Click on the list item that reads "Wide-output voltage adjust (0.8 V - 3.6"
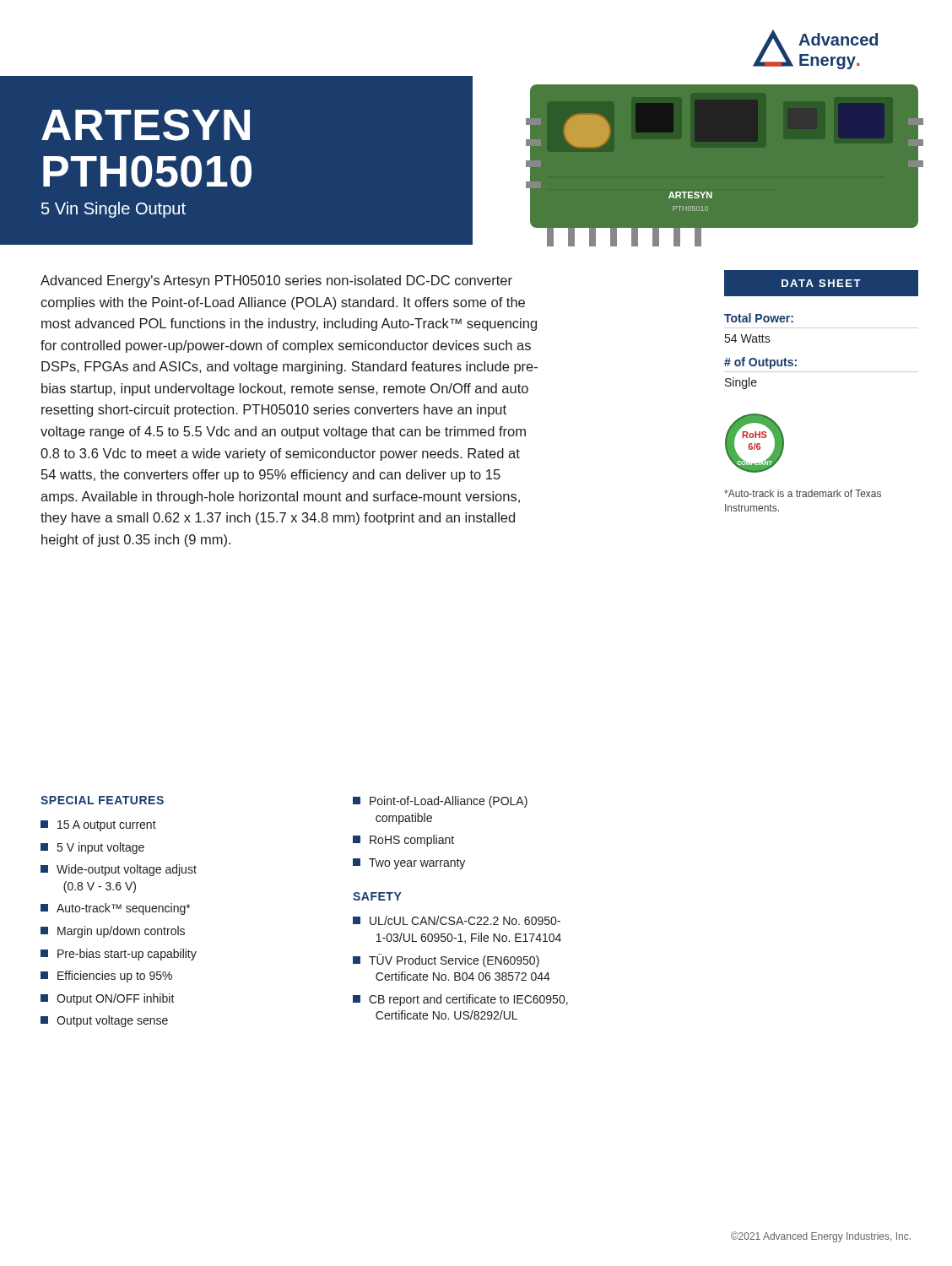The height and width of the screenshot is (1266, 952). click(x=119, y=878)
